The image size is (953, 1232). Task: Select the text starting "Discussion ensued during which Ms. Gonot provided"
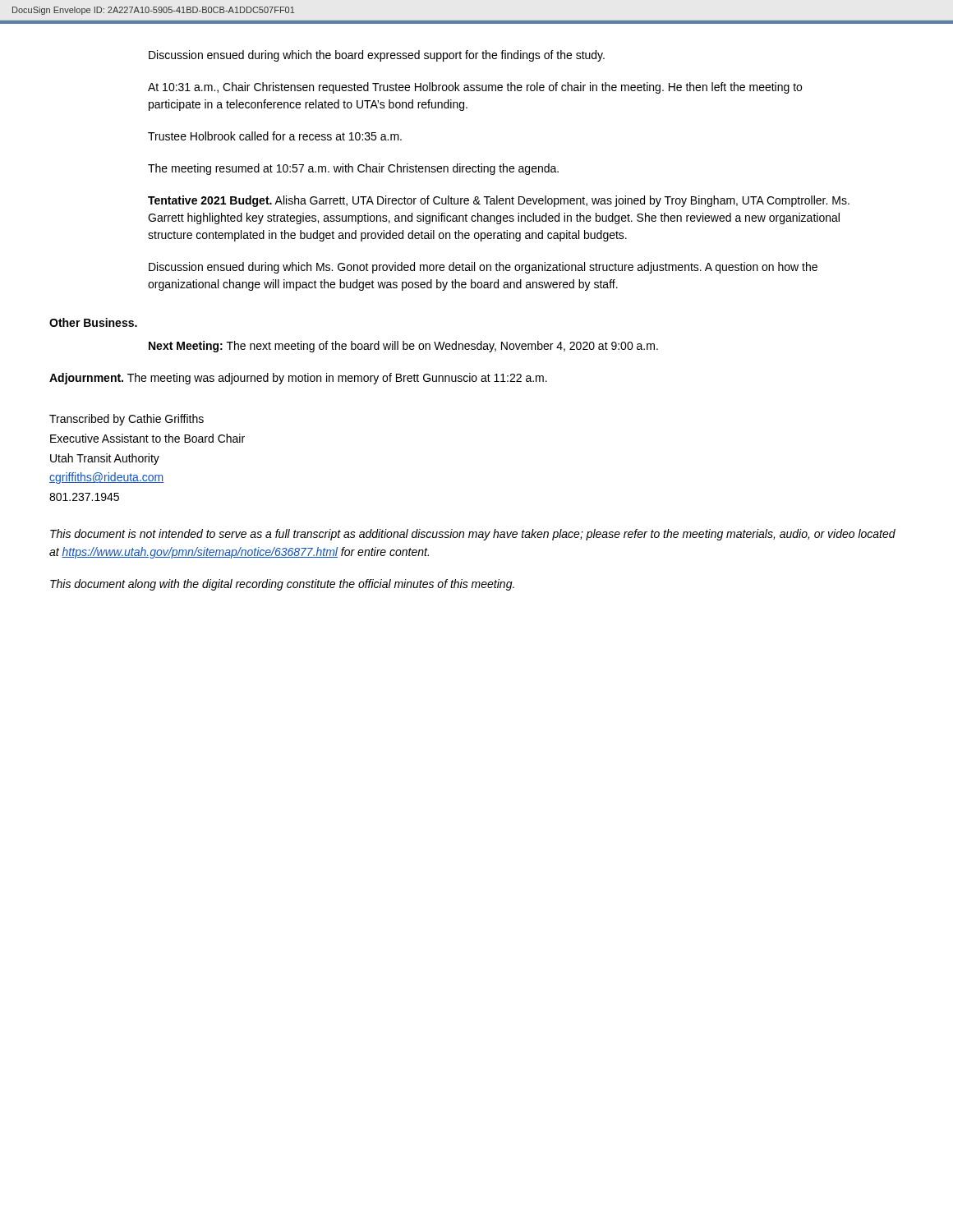point(483,276)
